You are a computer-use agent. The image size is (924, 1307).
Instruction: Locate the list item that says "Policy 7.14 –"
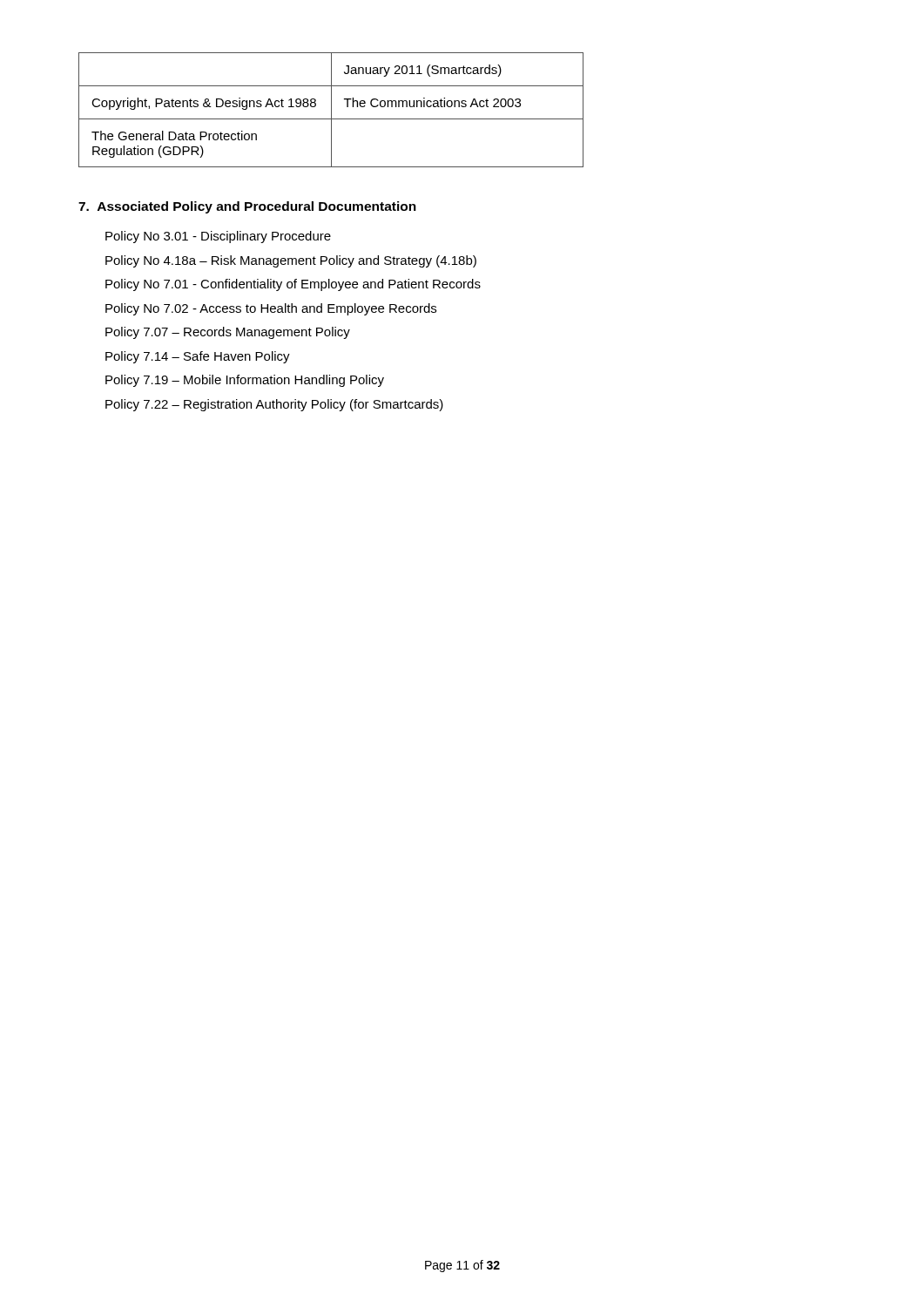pyautogui.click(x=197, y=356)
